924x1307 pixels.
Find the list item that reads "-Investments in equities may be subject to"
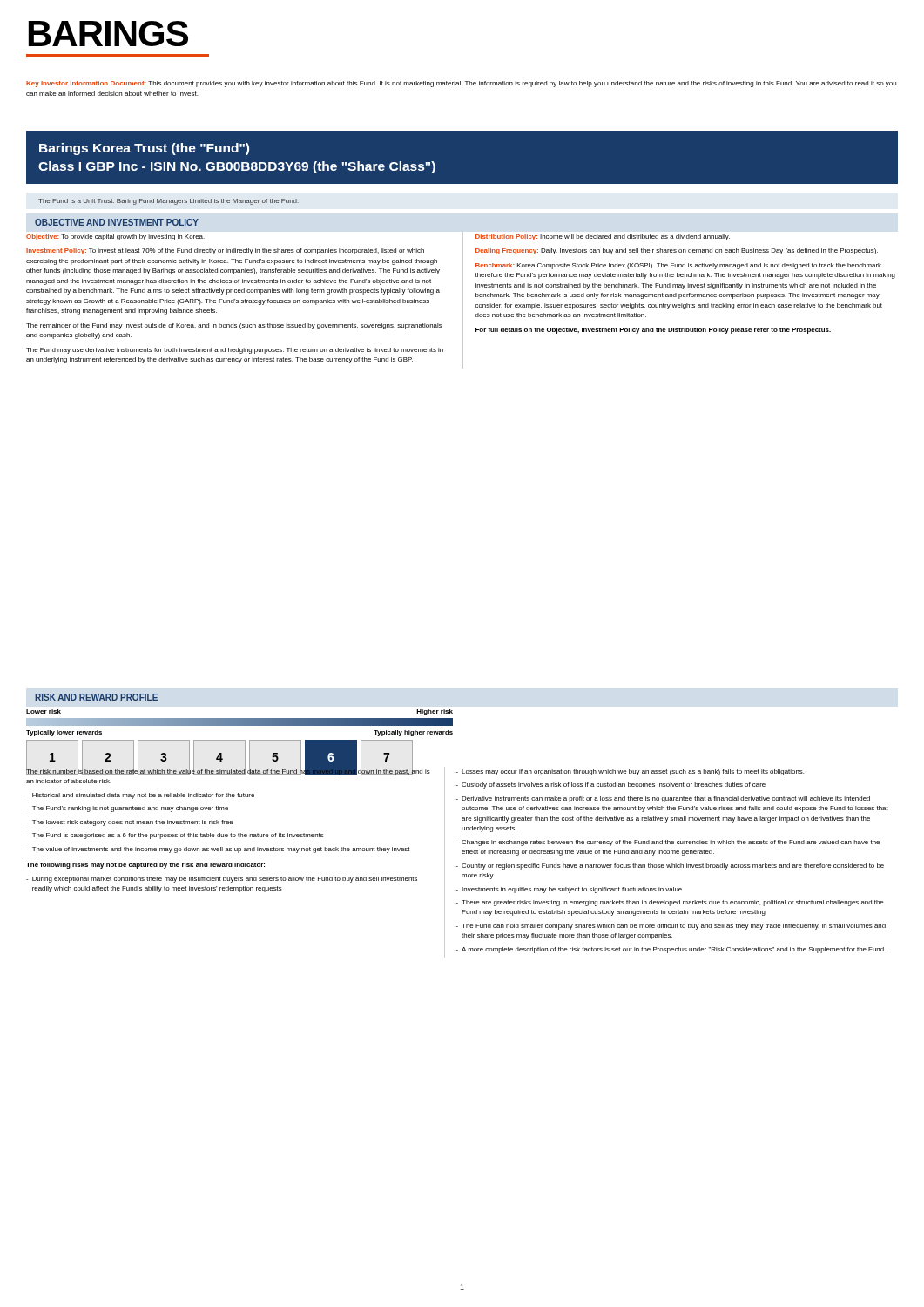[x=569, y=889]
